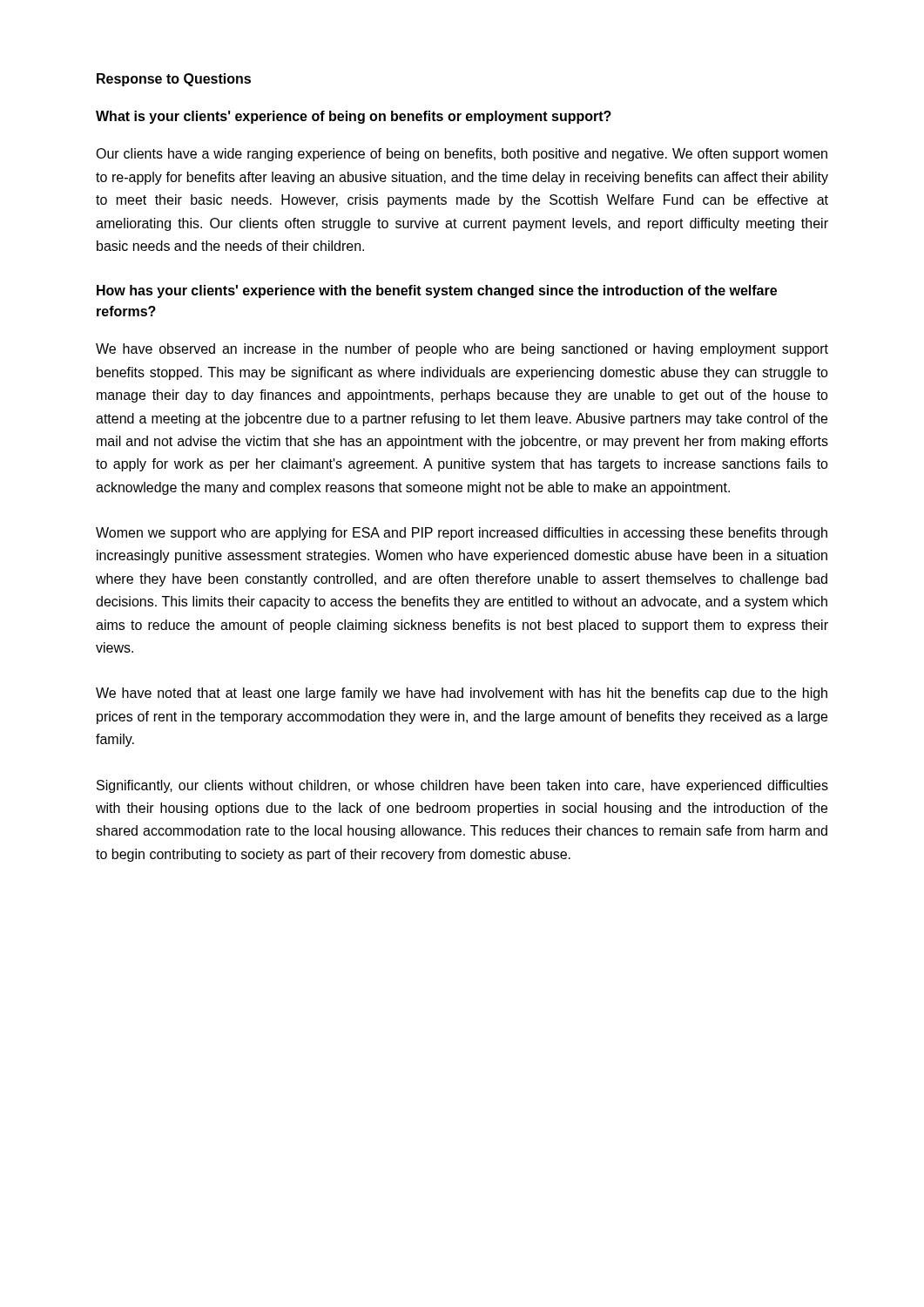The image size is (924, 1307).
Task: Click on the section header that reads "What is your clients'"
Action: tap(354, 117)
